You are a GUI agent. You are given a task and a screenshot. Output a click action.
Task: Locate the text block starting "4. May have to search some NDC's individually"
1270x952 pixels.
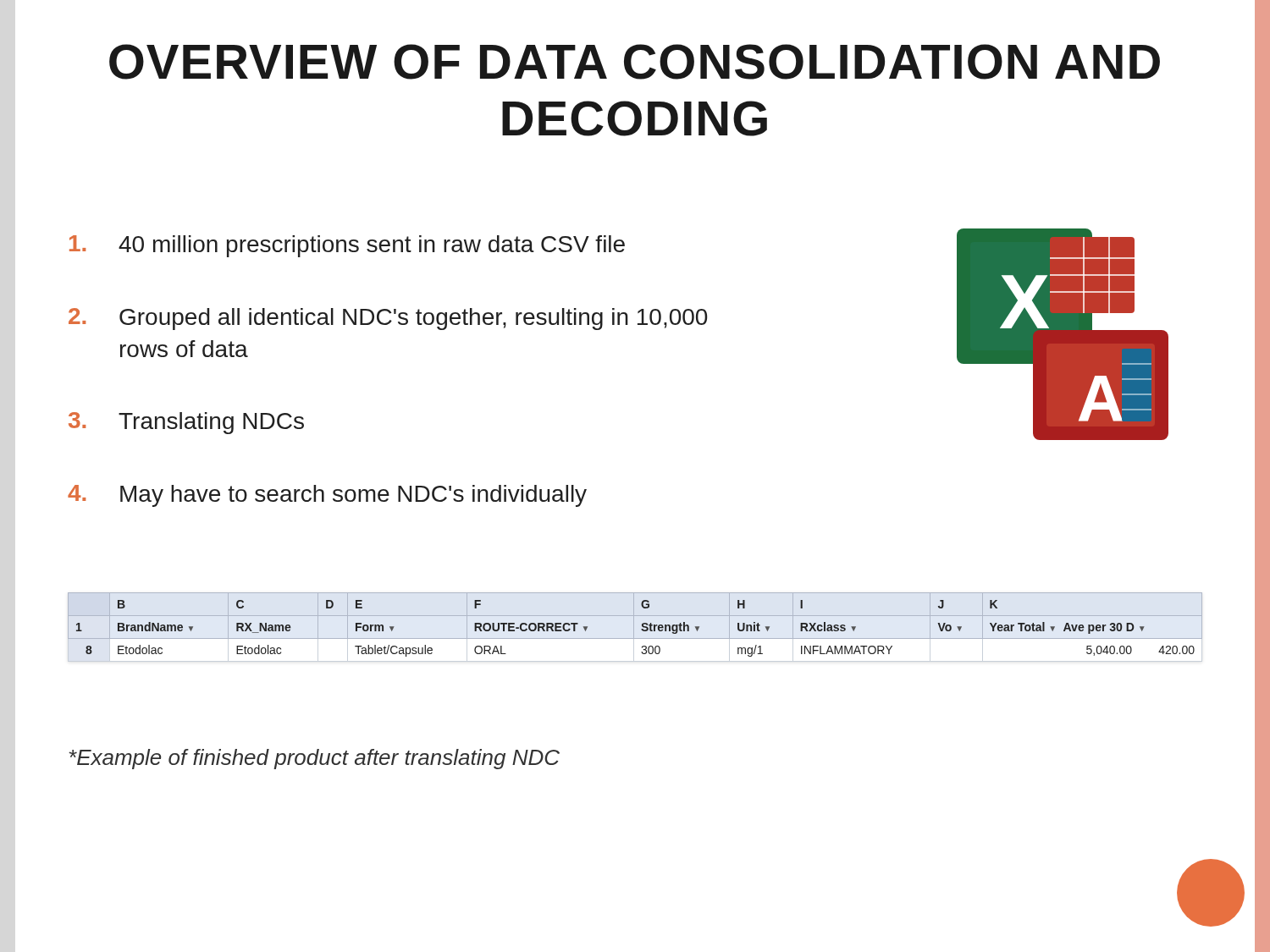coord(327,494)
